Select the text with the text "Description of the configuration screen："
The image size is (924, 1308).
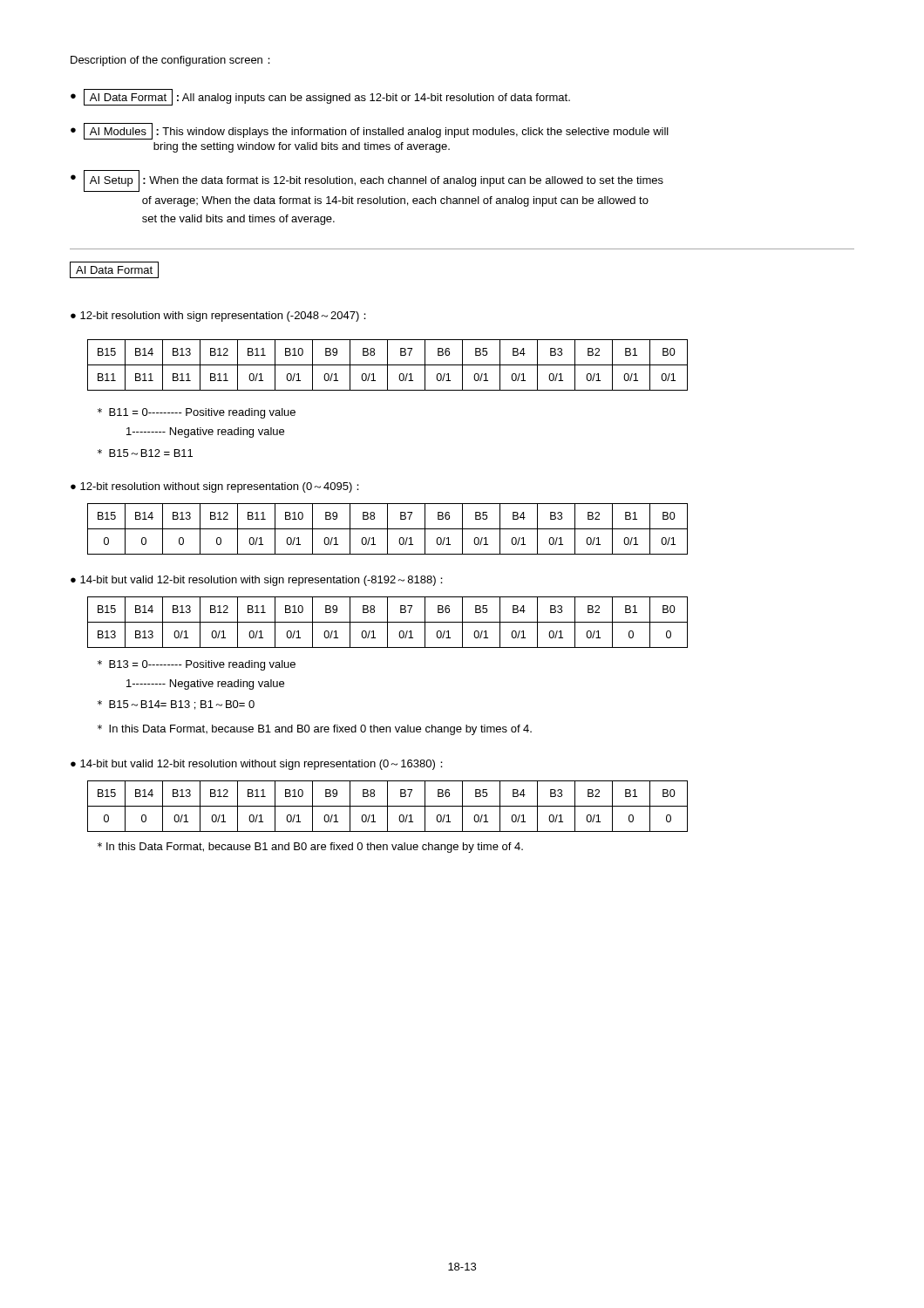(172, 60)
